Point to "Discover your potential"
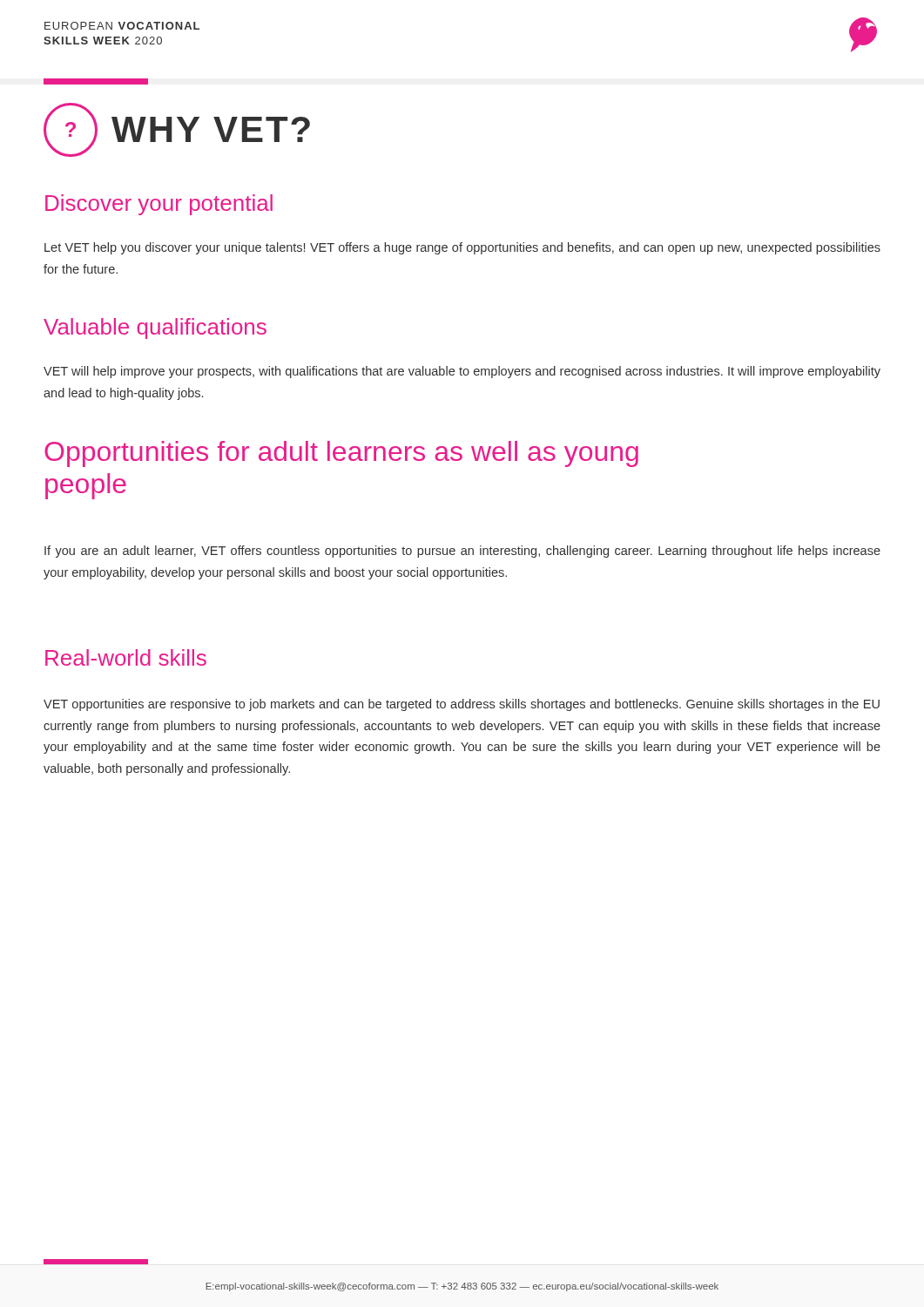Image resolution: width=924 pixels, height=1307 pixels. (x=159, y=203)
